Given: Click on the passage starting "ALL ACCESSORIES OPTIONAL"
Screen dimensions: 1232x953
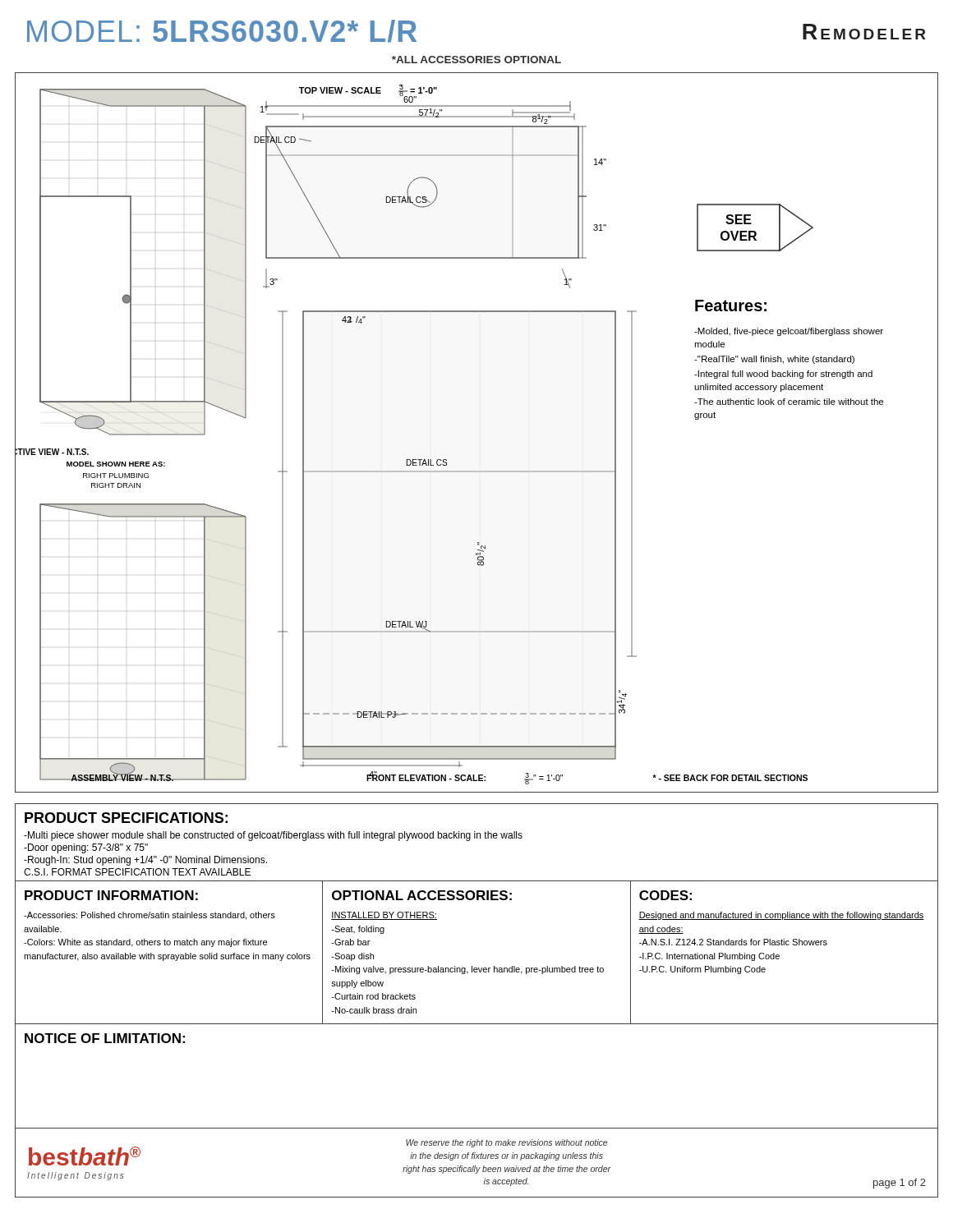Looking at the screenshot, I should pos(476,60).
